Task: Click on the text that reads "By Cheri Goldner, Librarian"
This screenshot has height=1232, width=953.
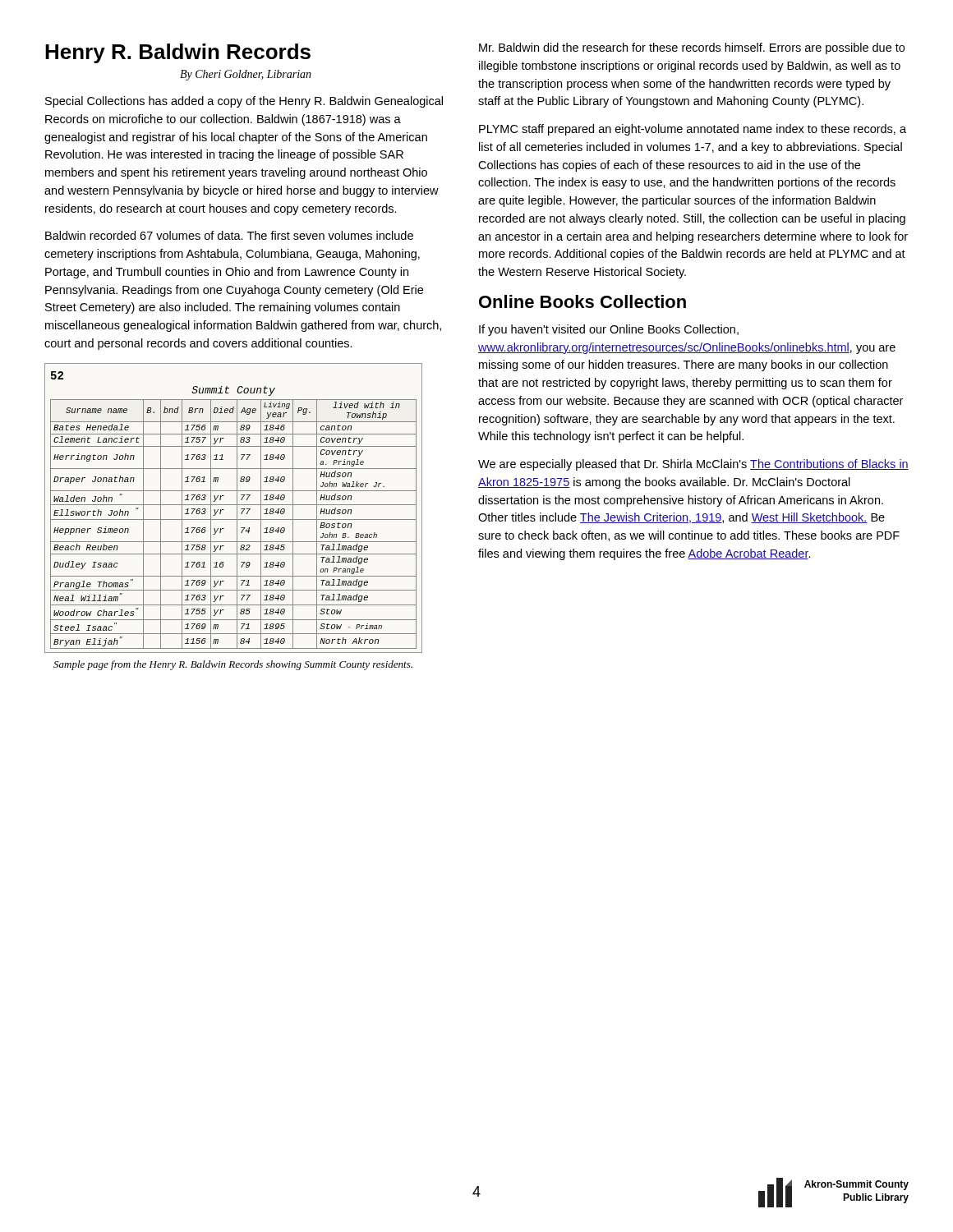Action: pos(246,75)
